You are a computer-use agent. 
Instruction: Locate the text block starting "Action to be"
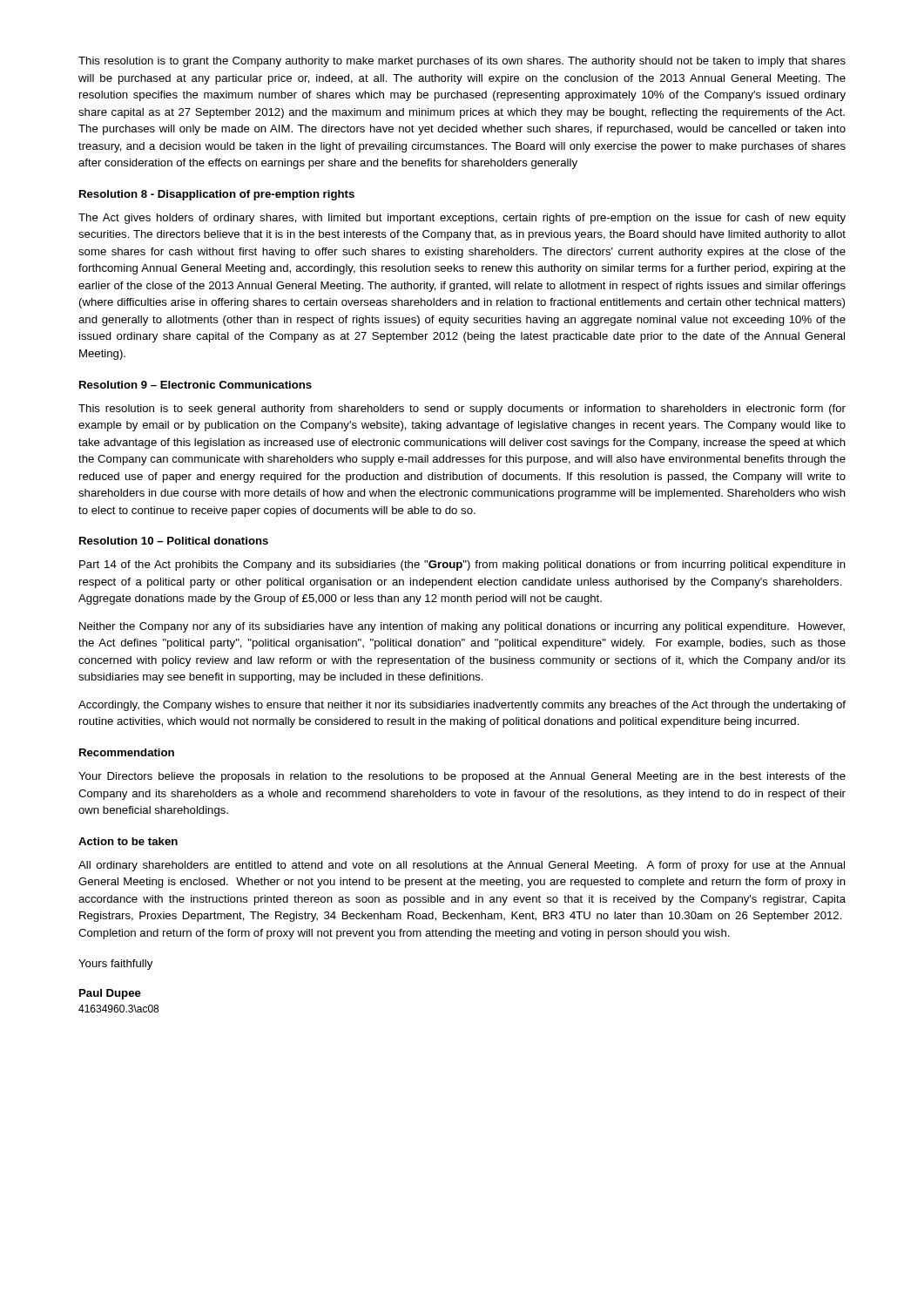click(x=128, y=841)
